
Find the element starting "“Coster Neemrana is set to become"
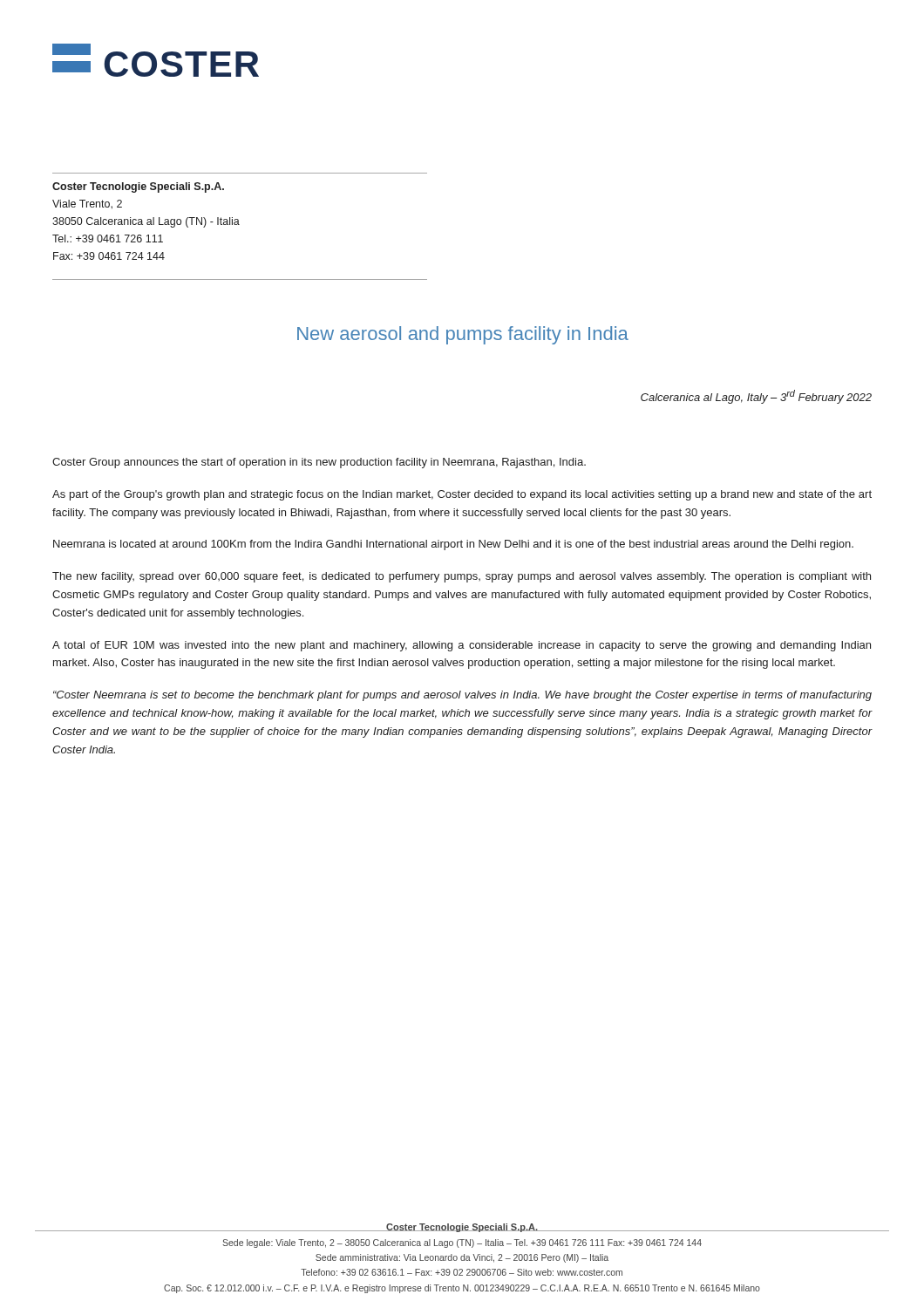coord(462,722)
